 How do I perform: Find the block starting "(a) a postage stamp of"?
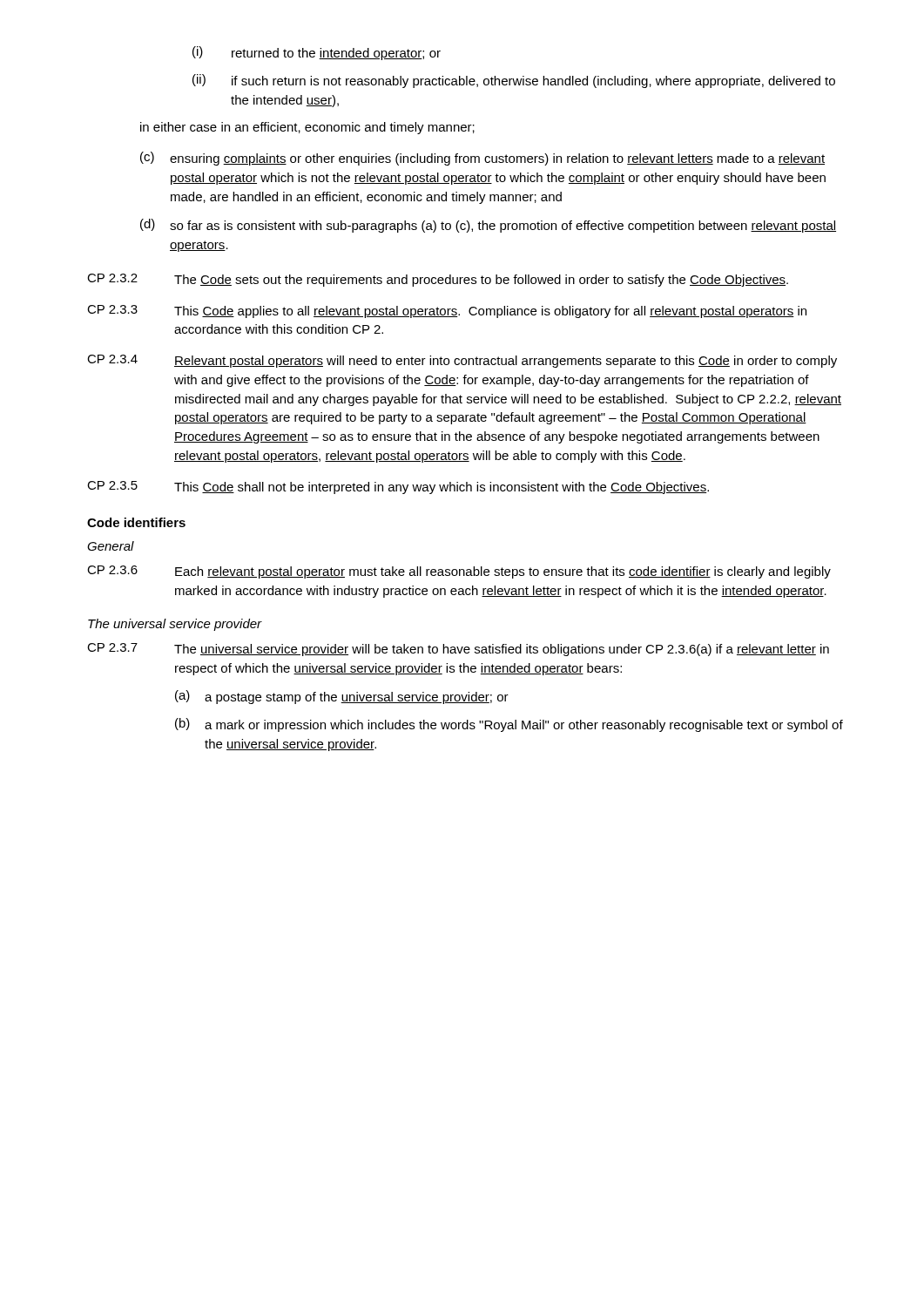[514, 697]
